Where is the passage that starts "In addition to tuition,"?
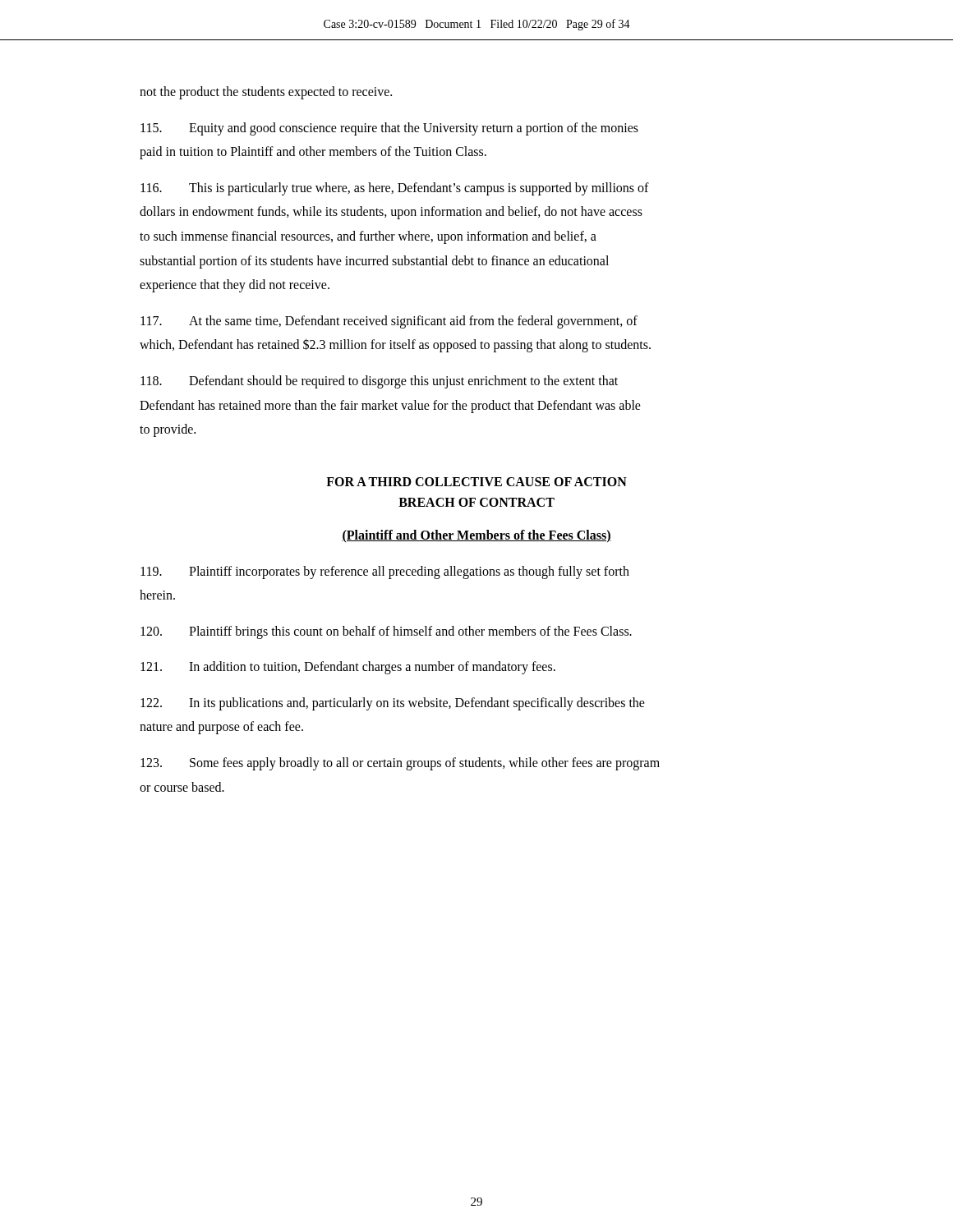 pos(476,667)
